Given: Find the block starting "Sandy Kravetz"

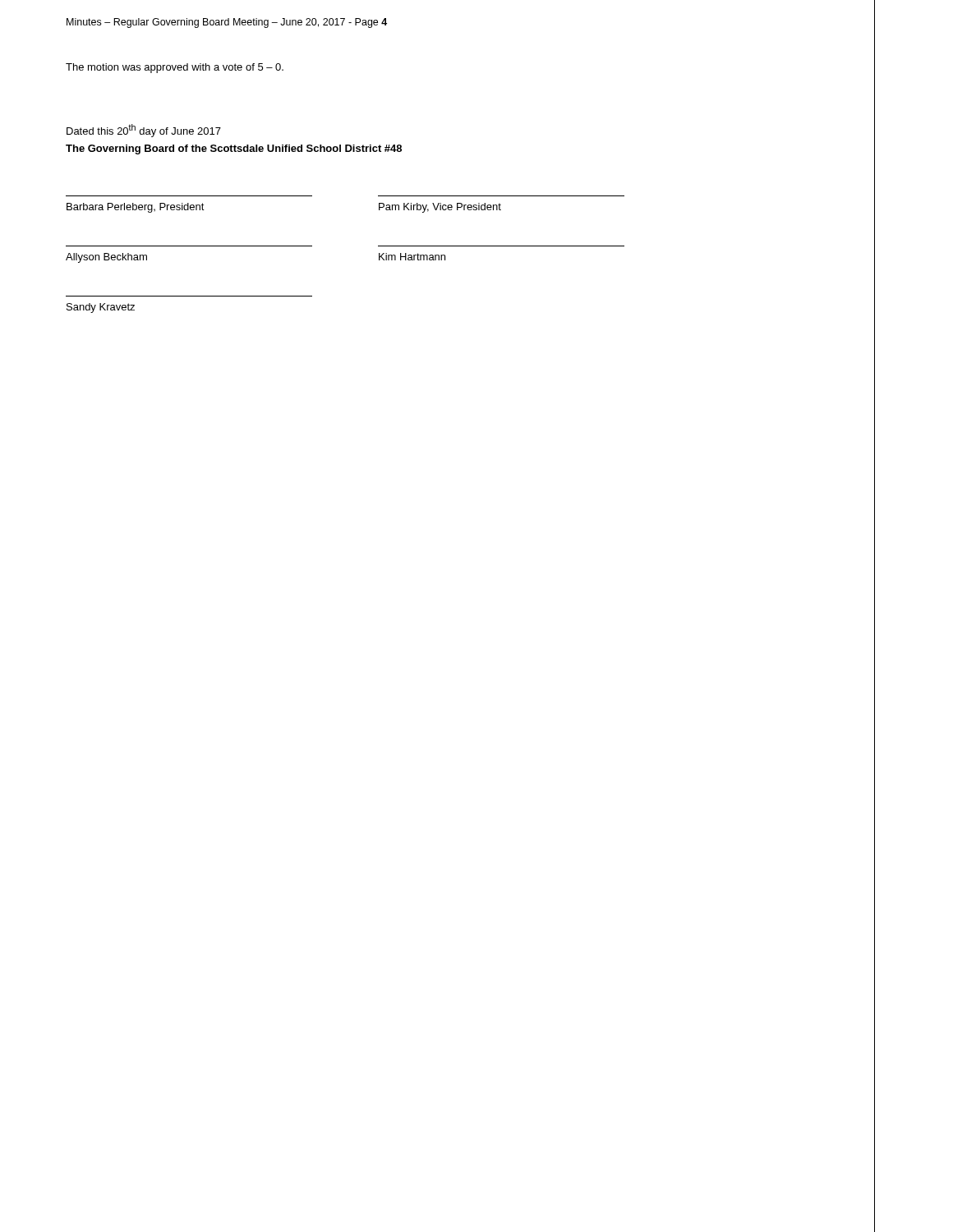Looking at the screenshot, I should [x=100, y=307].
